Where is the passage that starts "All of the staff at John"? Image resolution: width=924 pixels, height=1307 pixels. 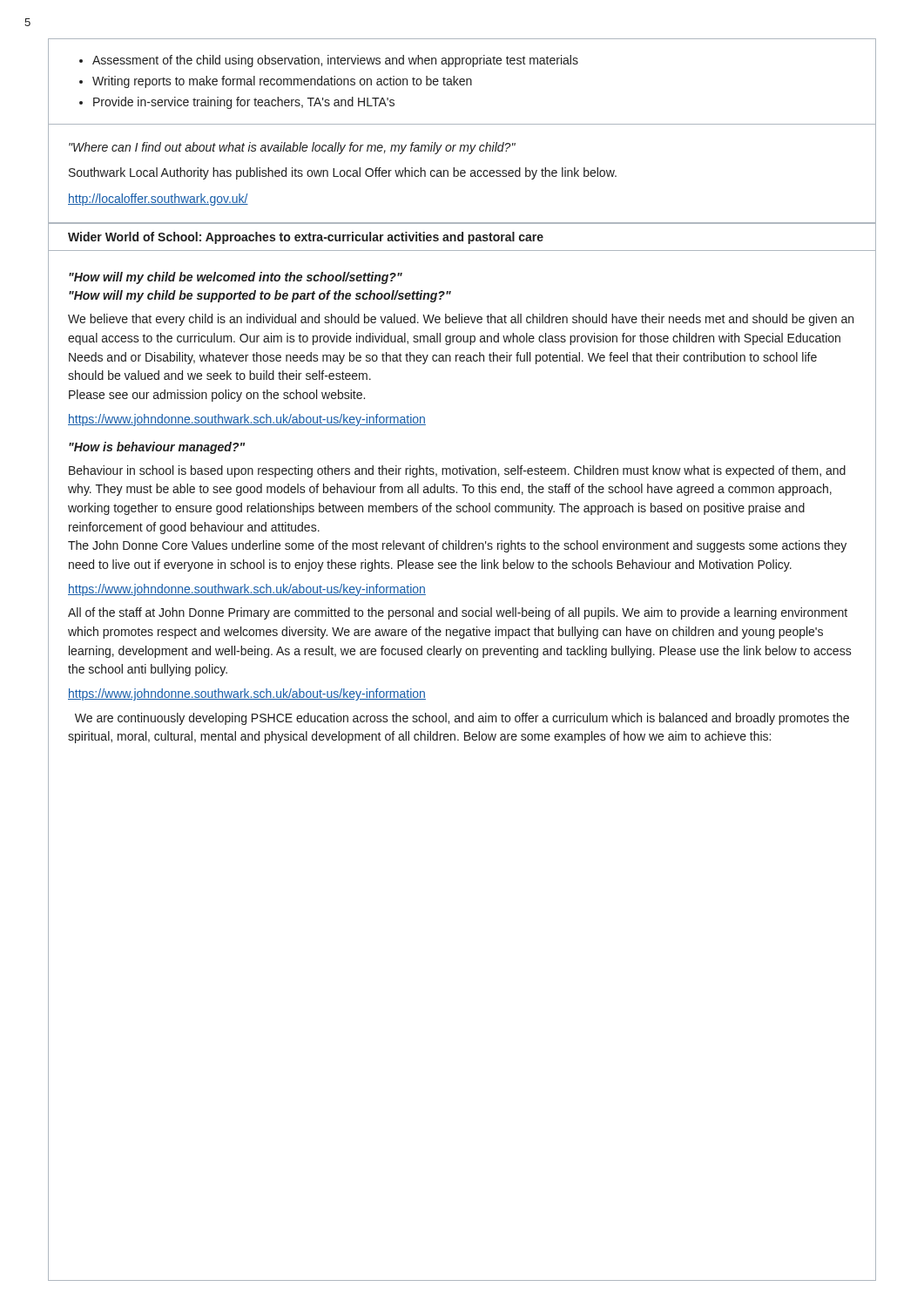click(x=460, y=641)
